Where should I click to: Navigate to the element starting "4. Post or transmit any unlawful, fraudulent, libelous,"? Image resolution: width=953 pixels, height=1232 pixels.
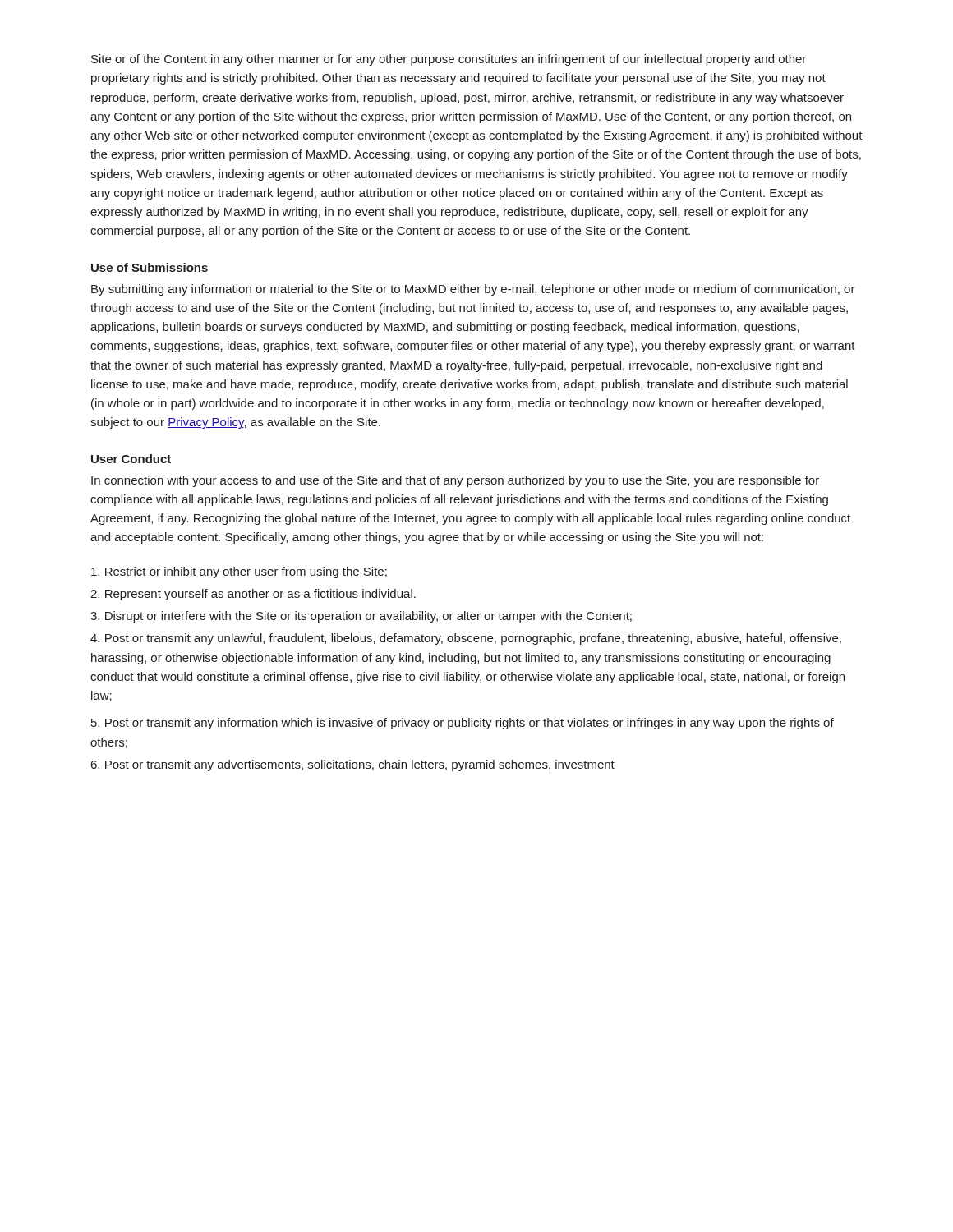pyautogui.click(x=468, y=667)
